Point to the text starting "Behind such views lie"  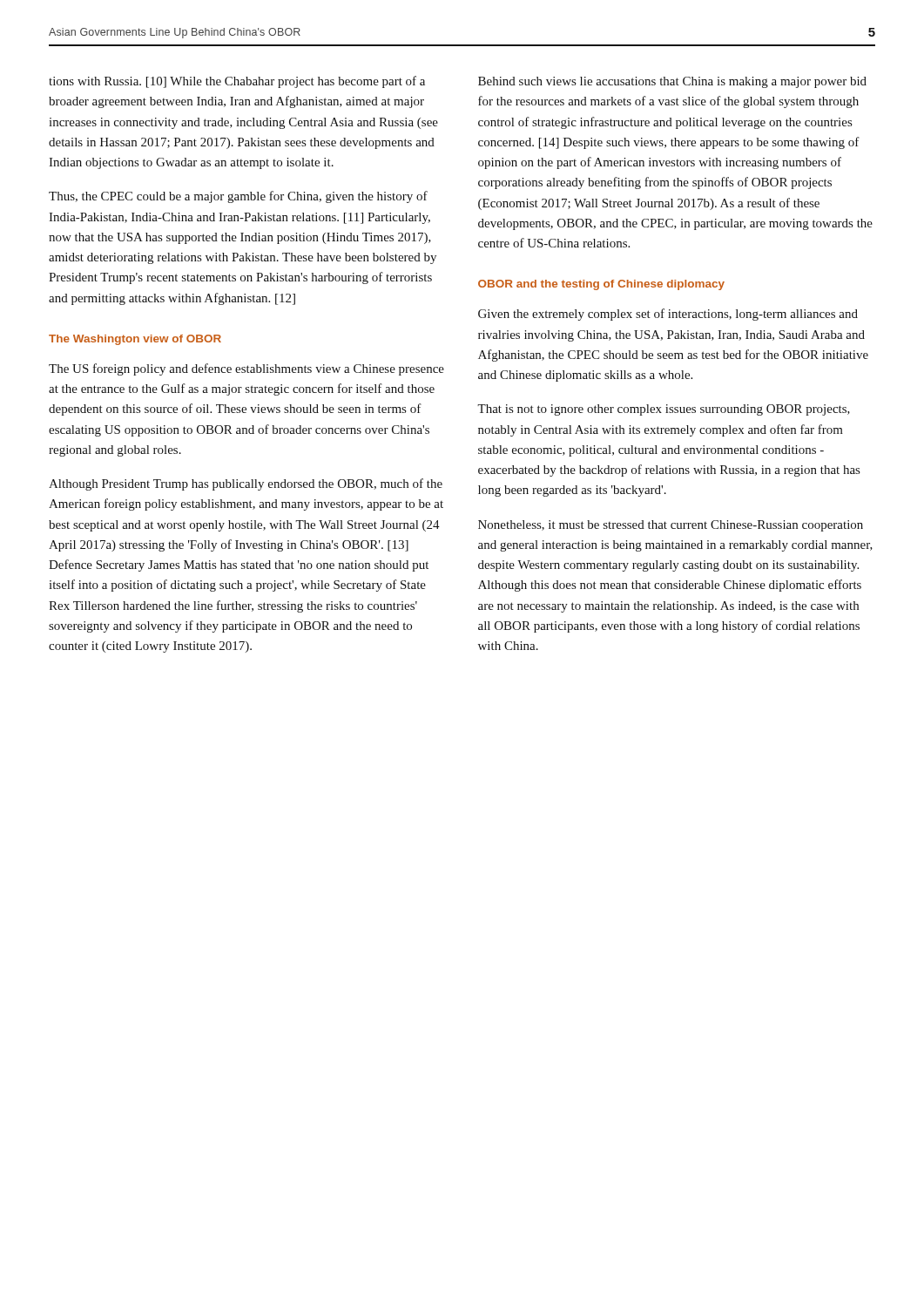[x=676, y=163]
